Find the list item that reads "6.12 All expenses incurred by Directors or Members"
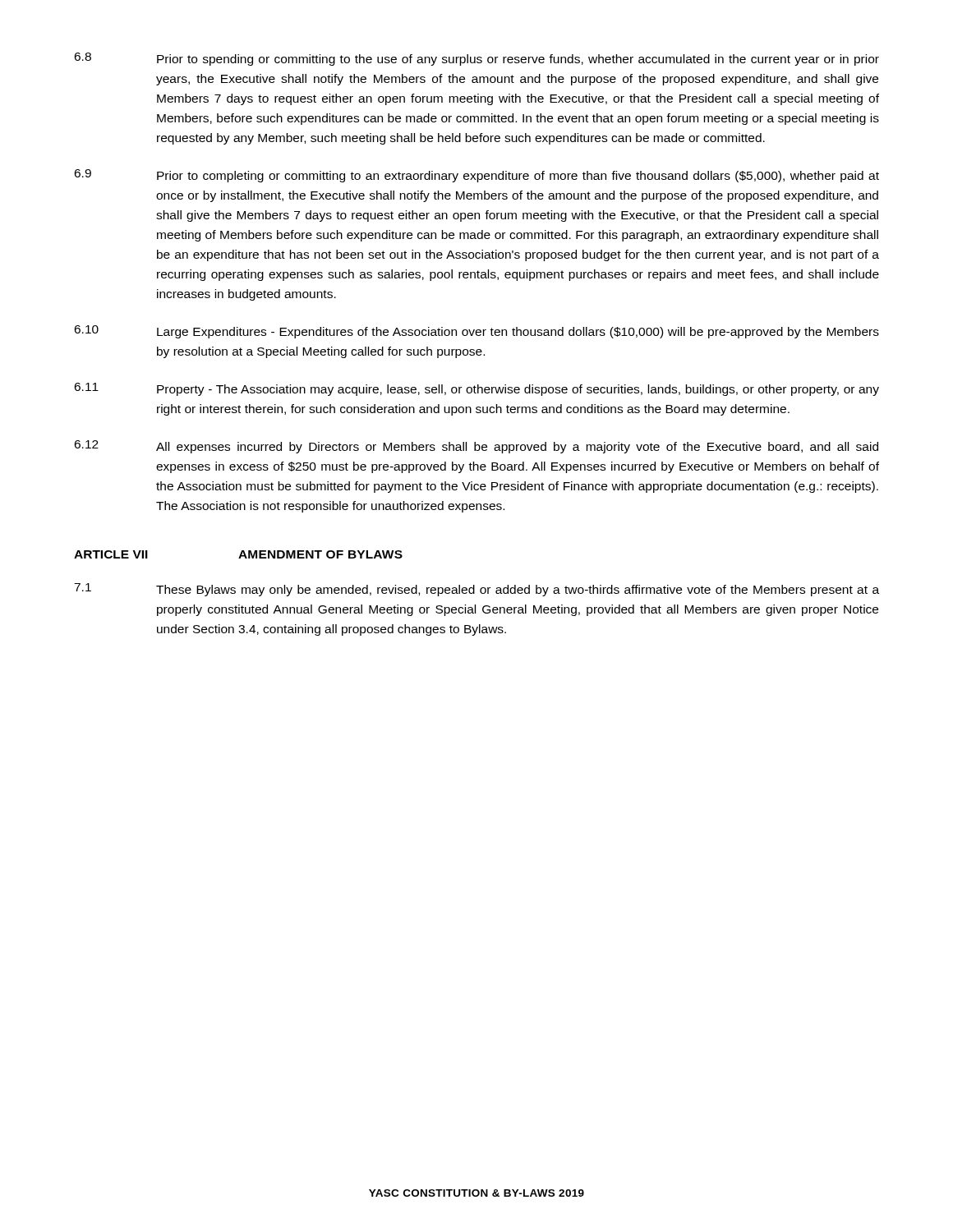This screenshot has width=953, height=1232. click(x=476, y=477)
